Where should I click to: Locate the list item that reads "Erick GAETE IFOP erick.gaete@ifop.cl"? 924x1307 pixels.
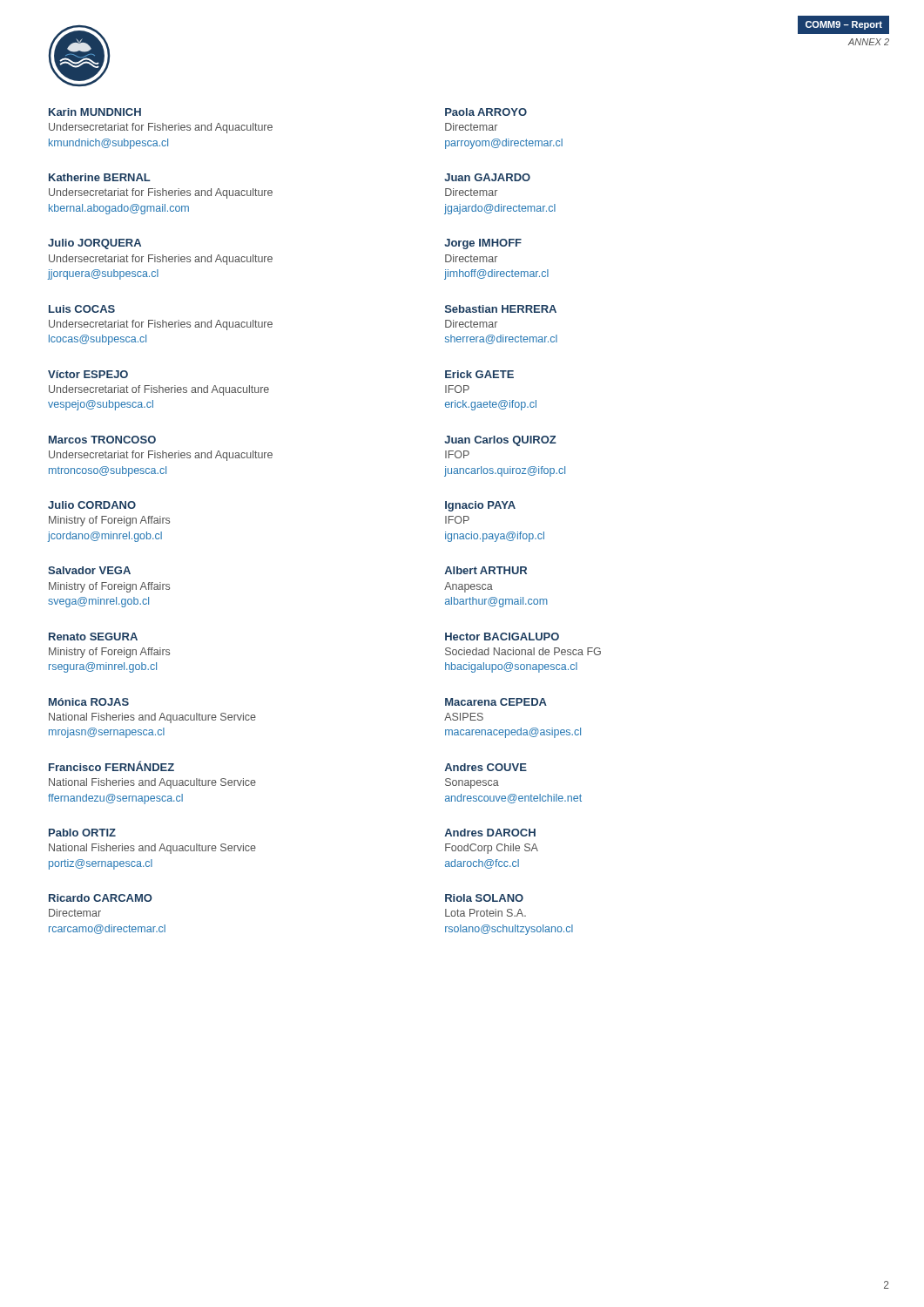(x=479, y=374)
